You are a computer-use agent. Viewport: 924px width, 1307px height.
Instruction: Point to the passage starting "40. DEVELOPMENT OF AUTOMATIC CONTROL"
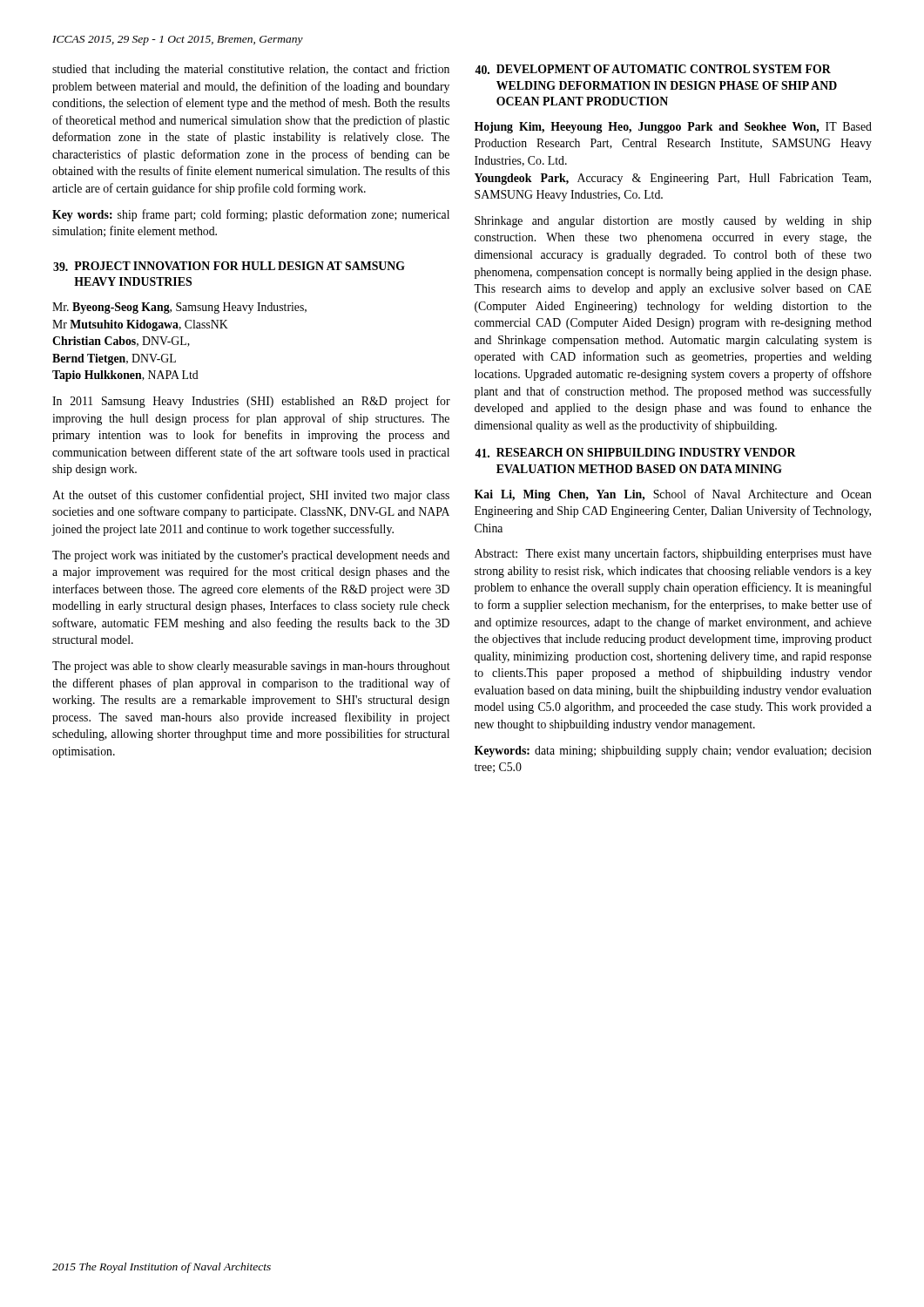point(673,86)
